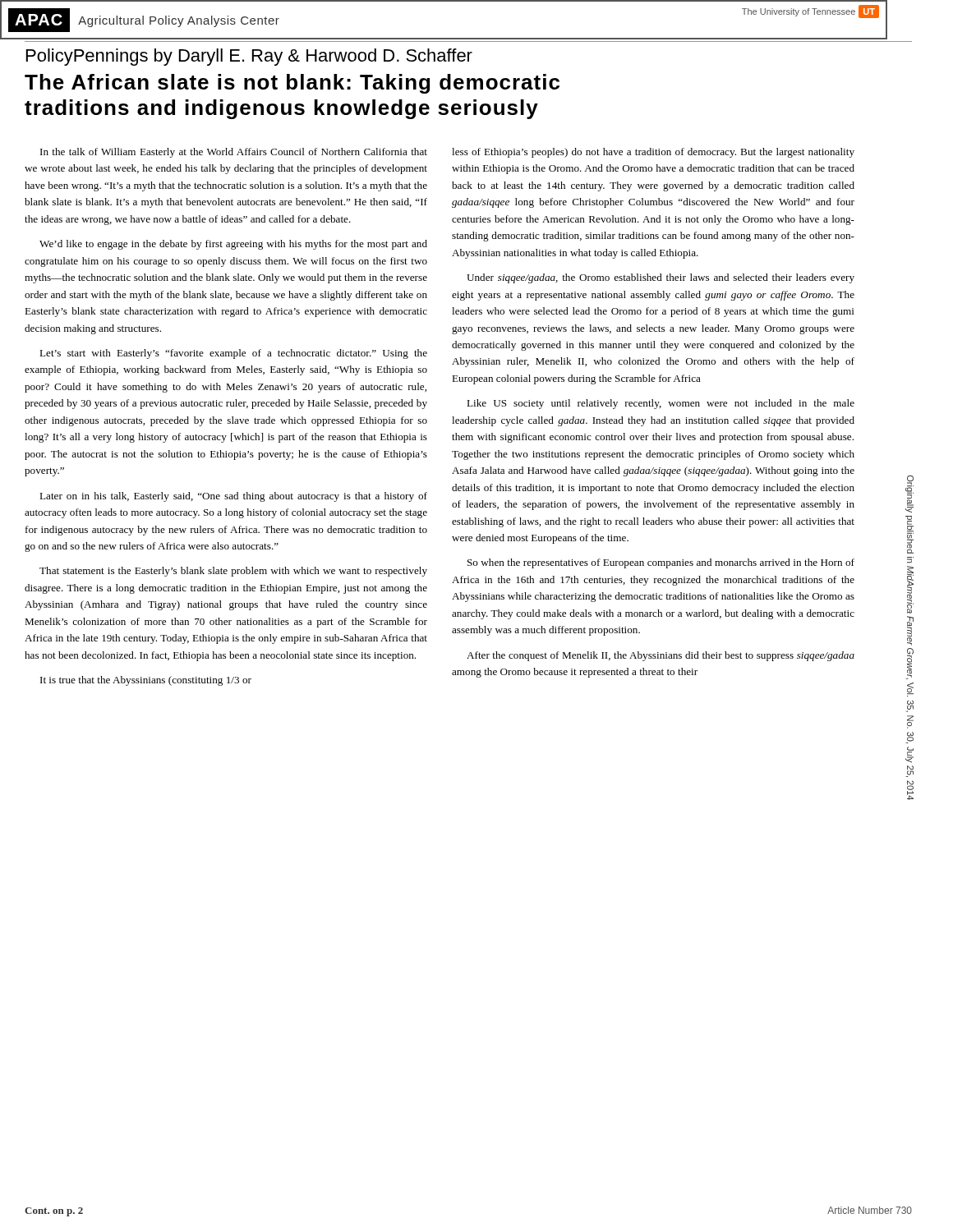Click on the region starting "Let’s start with Easterly’s “favorite"
The width and height of the screenshot is (953, 1232).
tap(226, 412)
